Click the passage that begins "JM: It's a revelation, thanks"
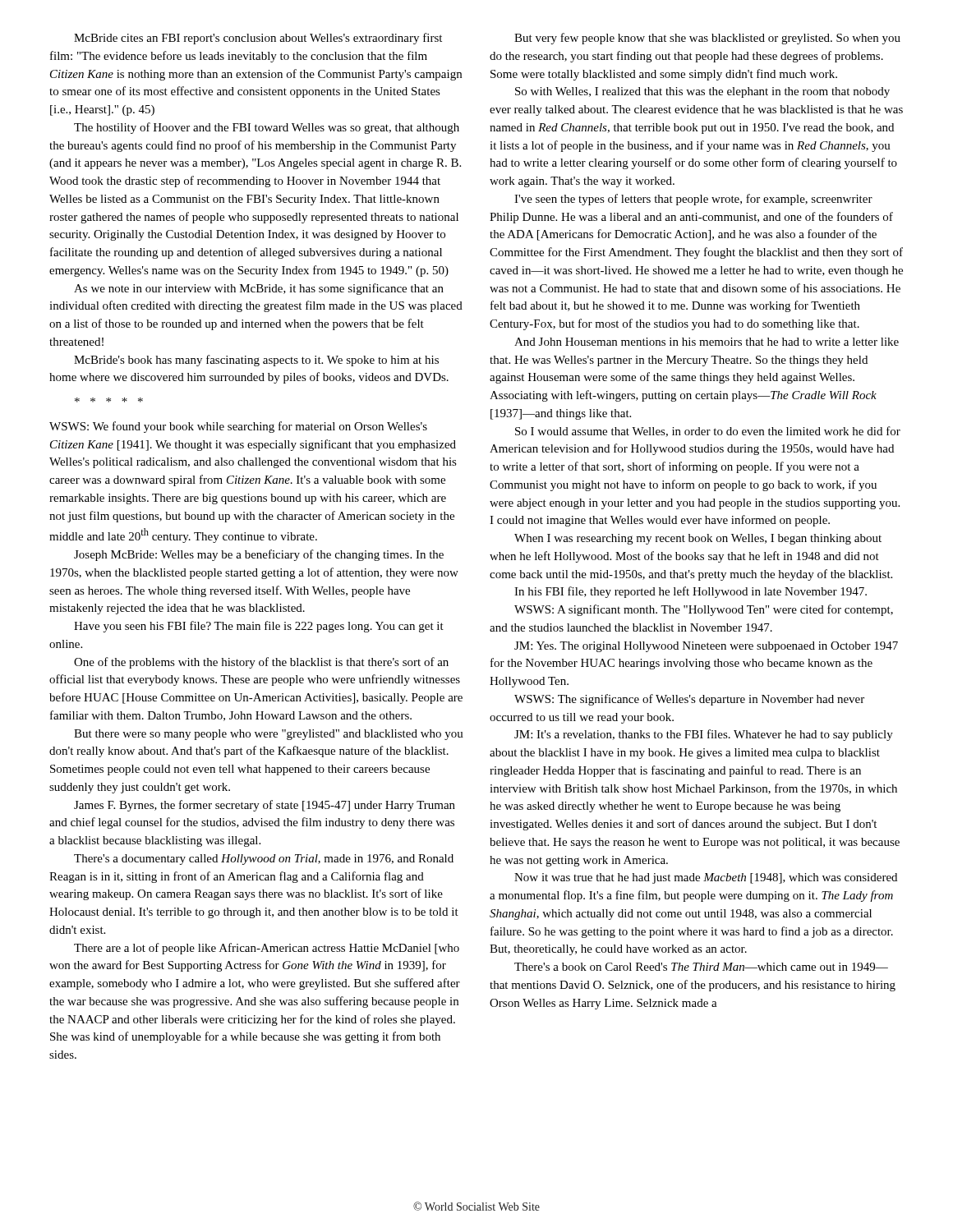This screenshot has width=953, height=1232. click(x=697, y=798)
